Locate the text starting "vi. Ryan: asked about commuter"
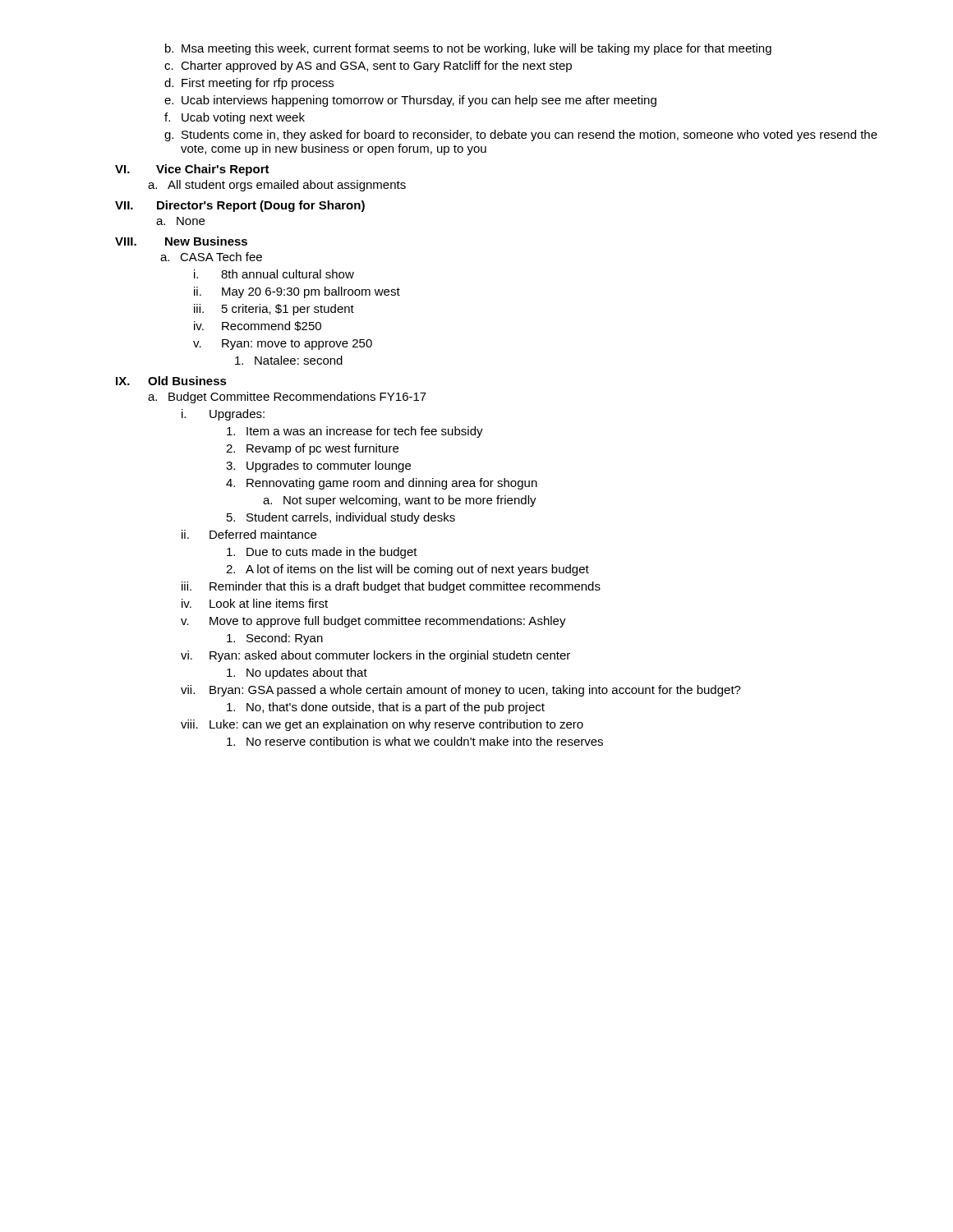 point(534,655)
